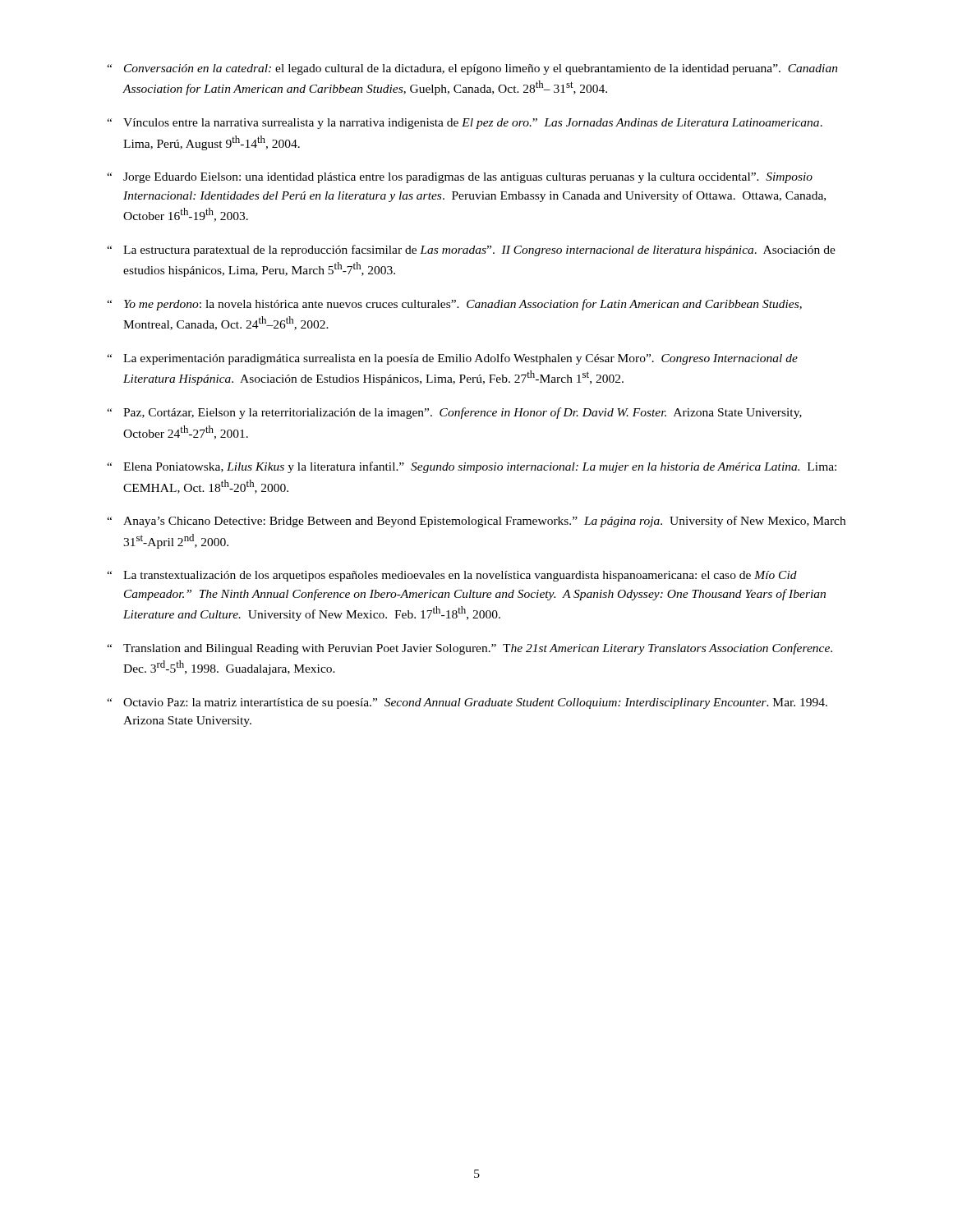Select the list item containing "“ Octavio Paz: la matriz interartística"

click(x=476, y=712)
